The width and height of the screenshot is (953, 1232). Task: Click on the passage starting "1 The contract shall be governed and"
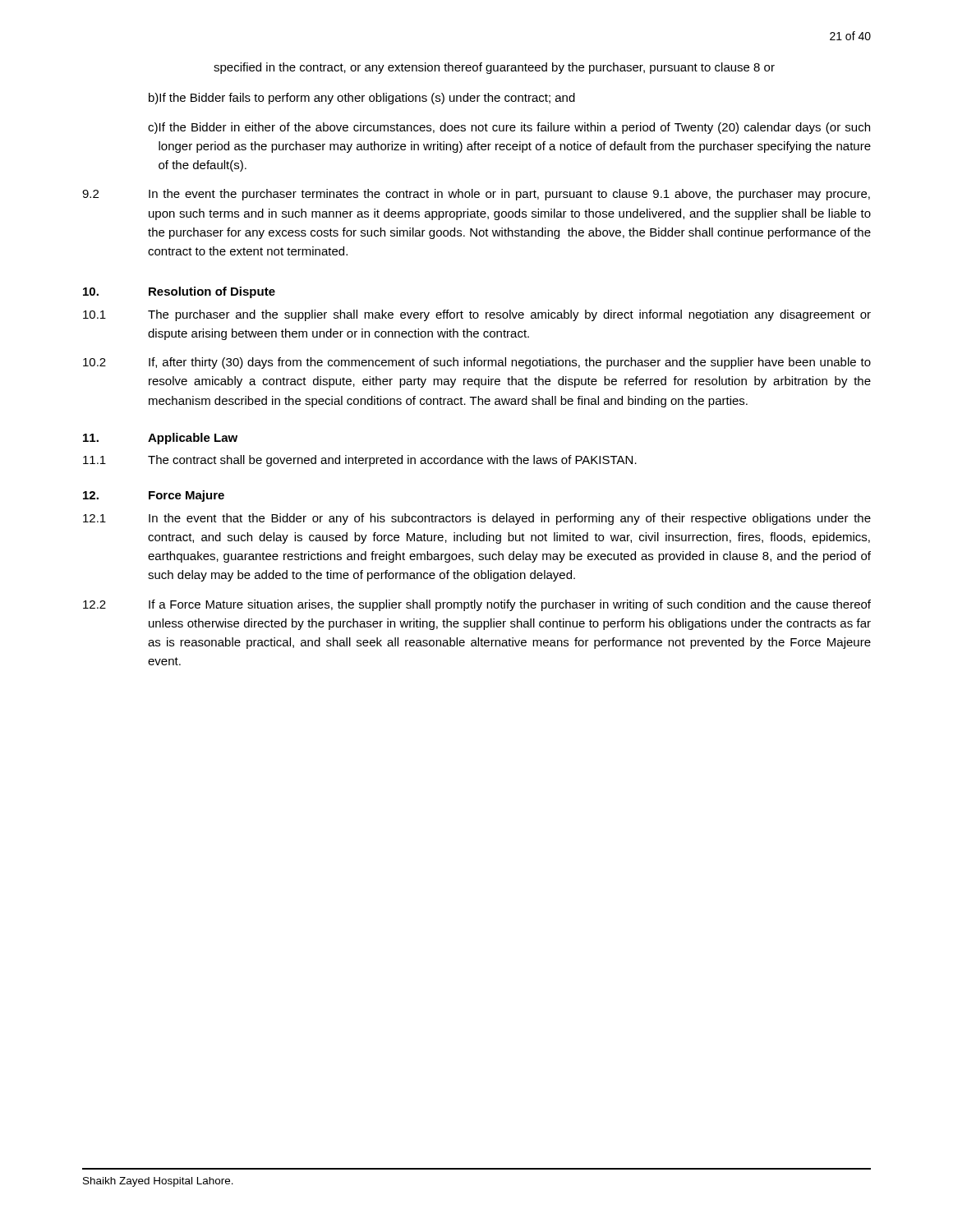tap(476, 460)
